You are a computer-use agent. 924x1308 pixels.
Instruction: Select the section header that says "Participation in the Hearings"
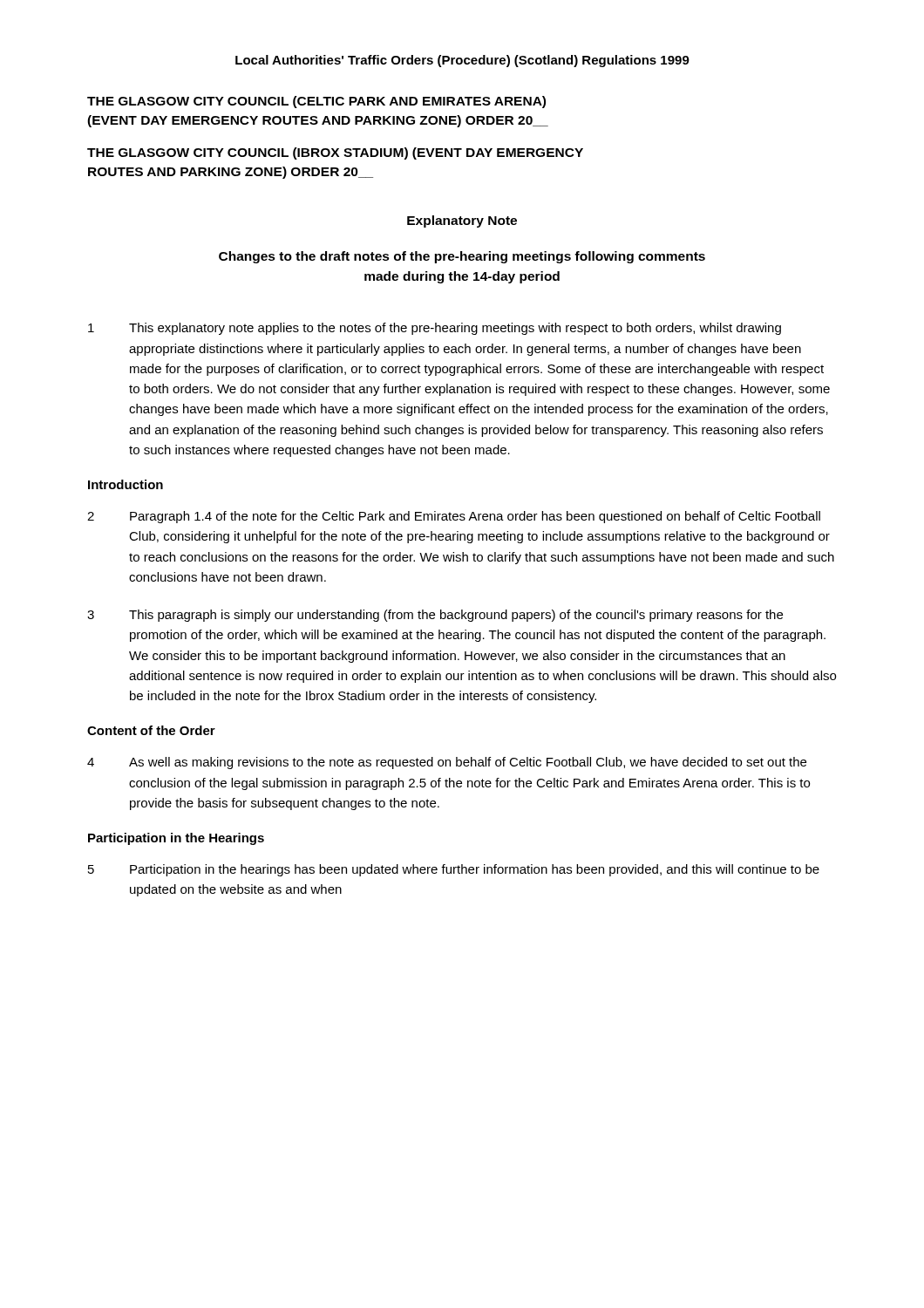coord(176,838)
